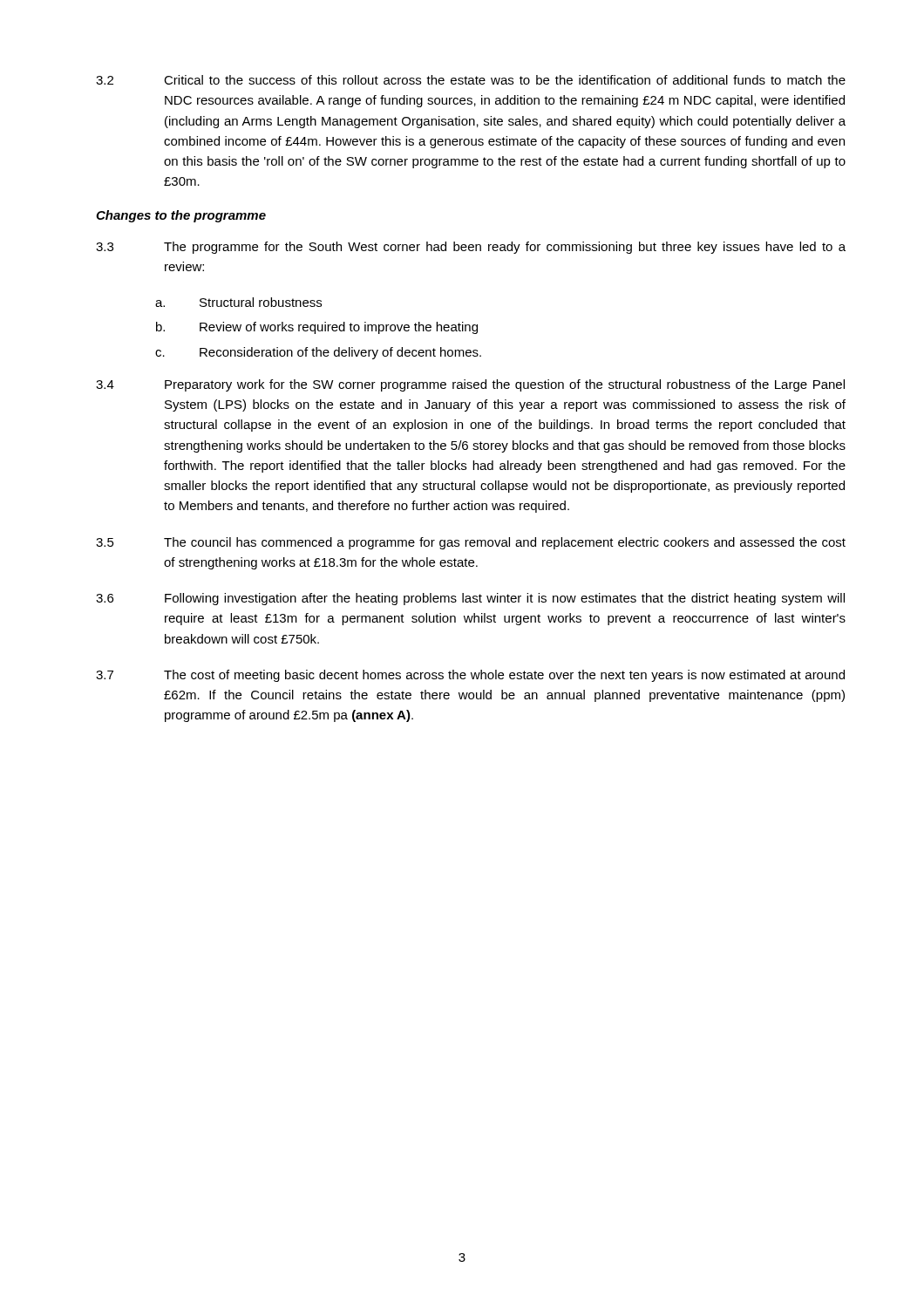The image size is (924, 1308).
Task: Locate the text block that says "7 The cost of meeting basic decent homes"
Action: click(471, 695)
